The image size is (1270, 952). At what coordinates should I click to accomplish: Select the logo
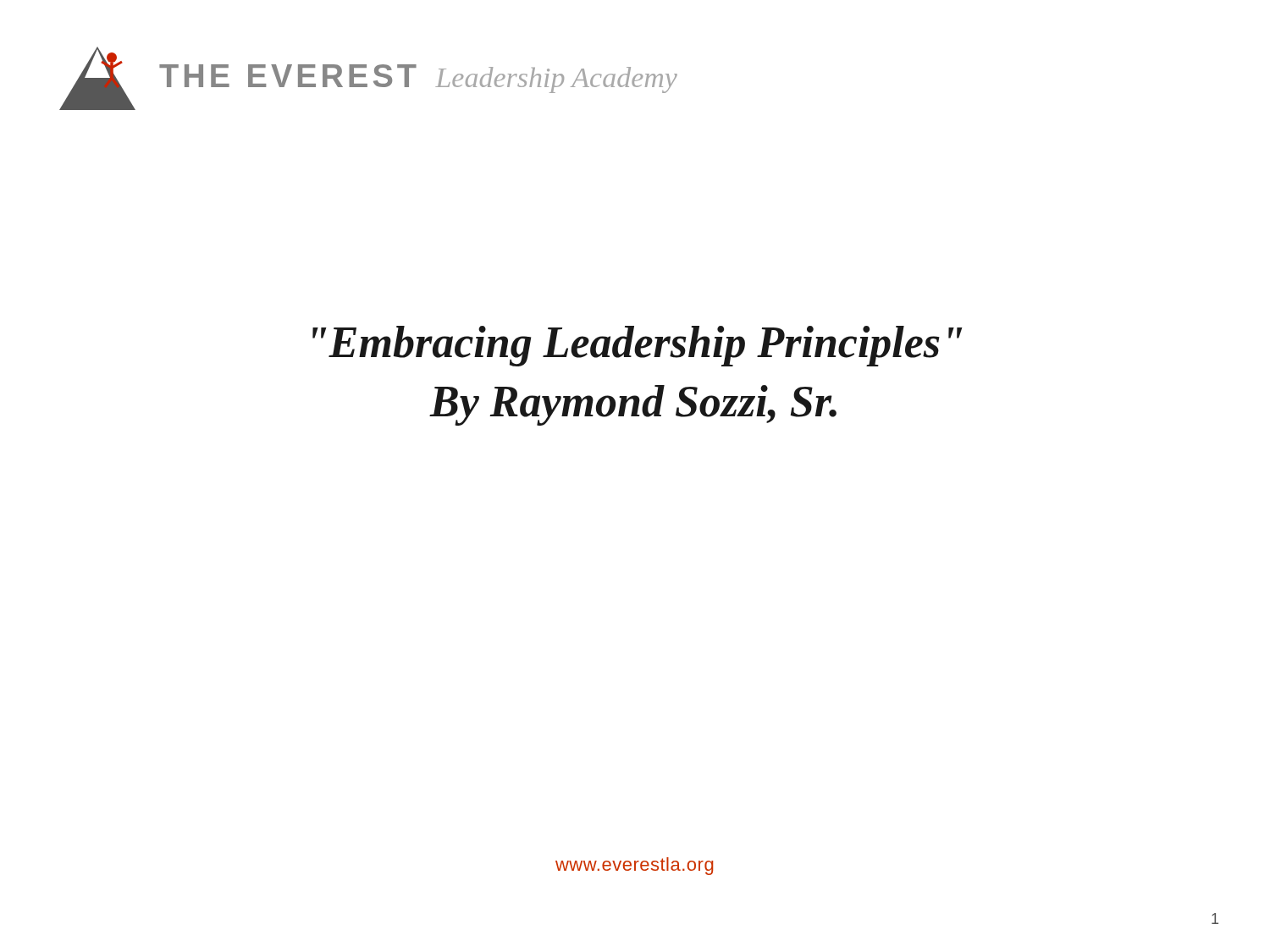[364, 76]
